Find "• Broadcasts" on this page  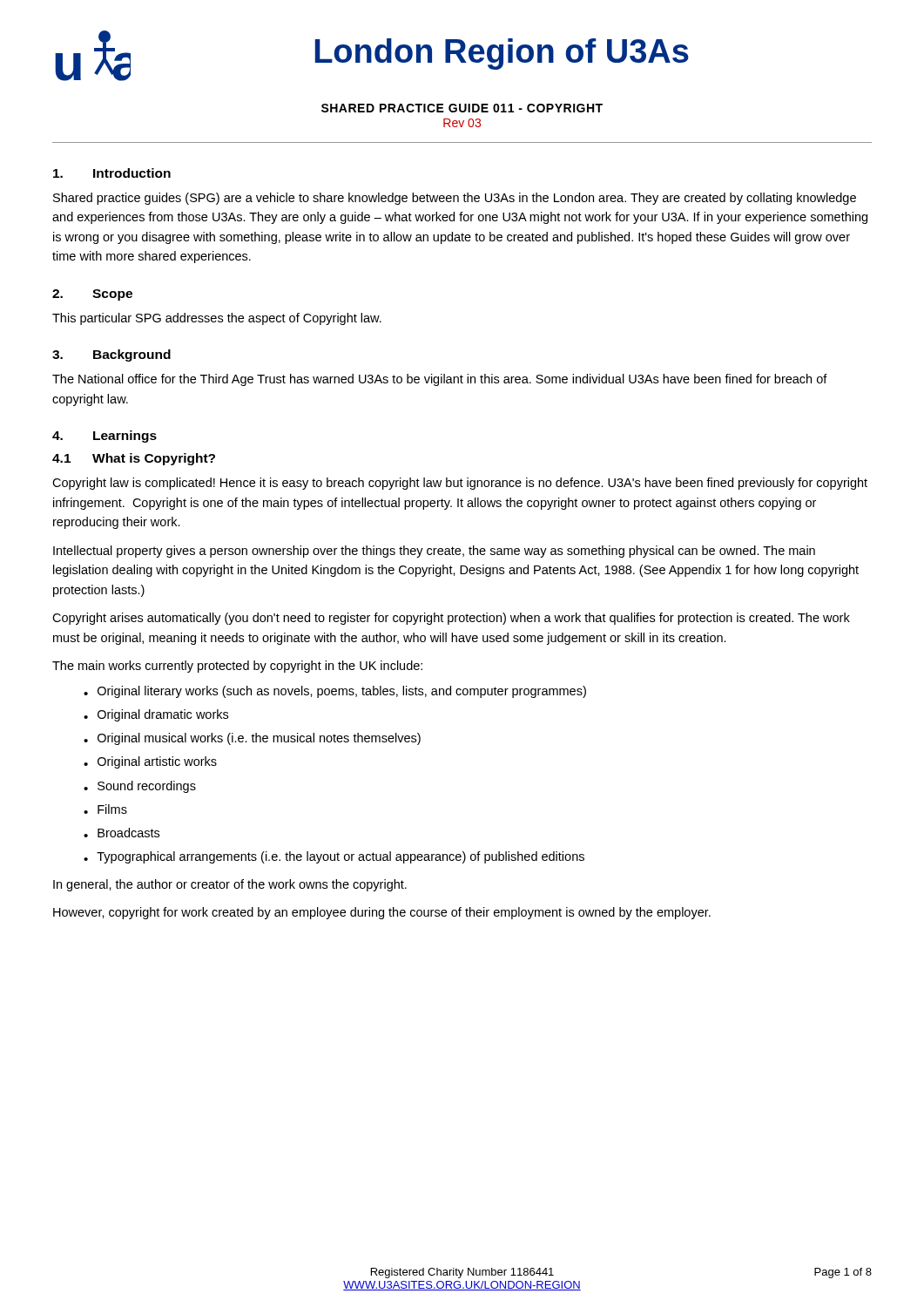pyautogui.click(x=122, y=834)
